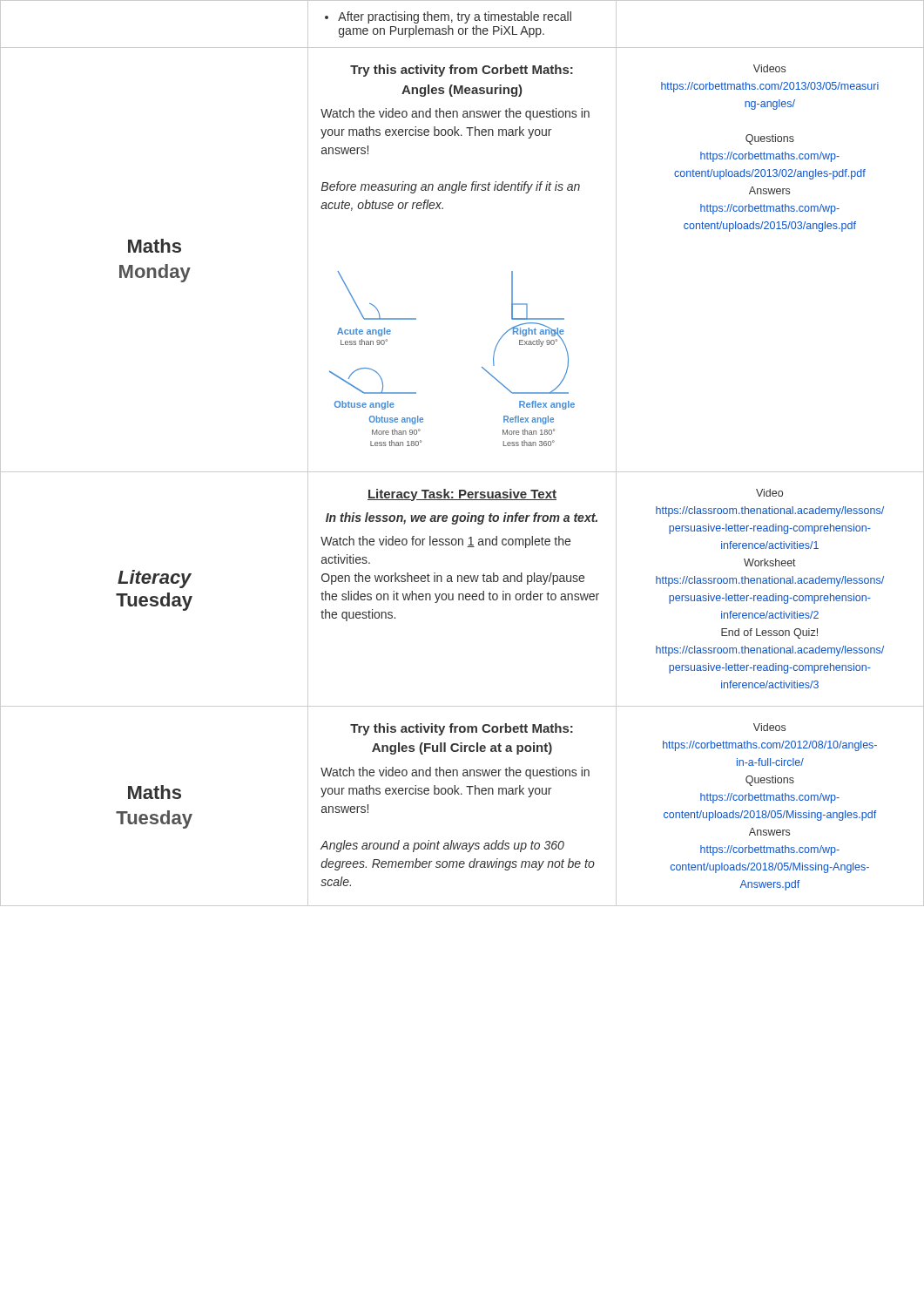The width and height of the screenshot is (924, 1307).
Task: Select the element starting "Literacy Task: Persuasive Text In"
Action: click(462, 553)
